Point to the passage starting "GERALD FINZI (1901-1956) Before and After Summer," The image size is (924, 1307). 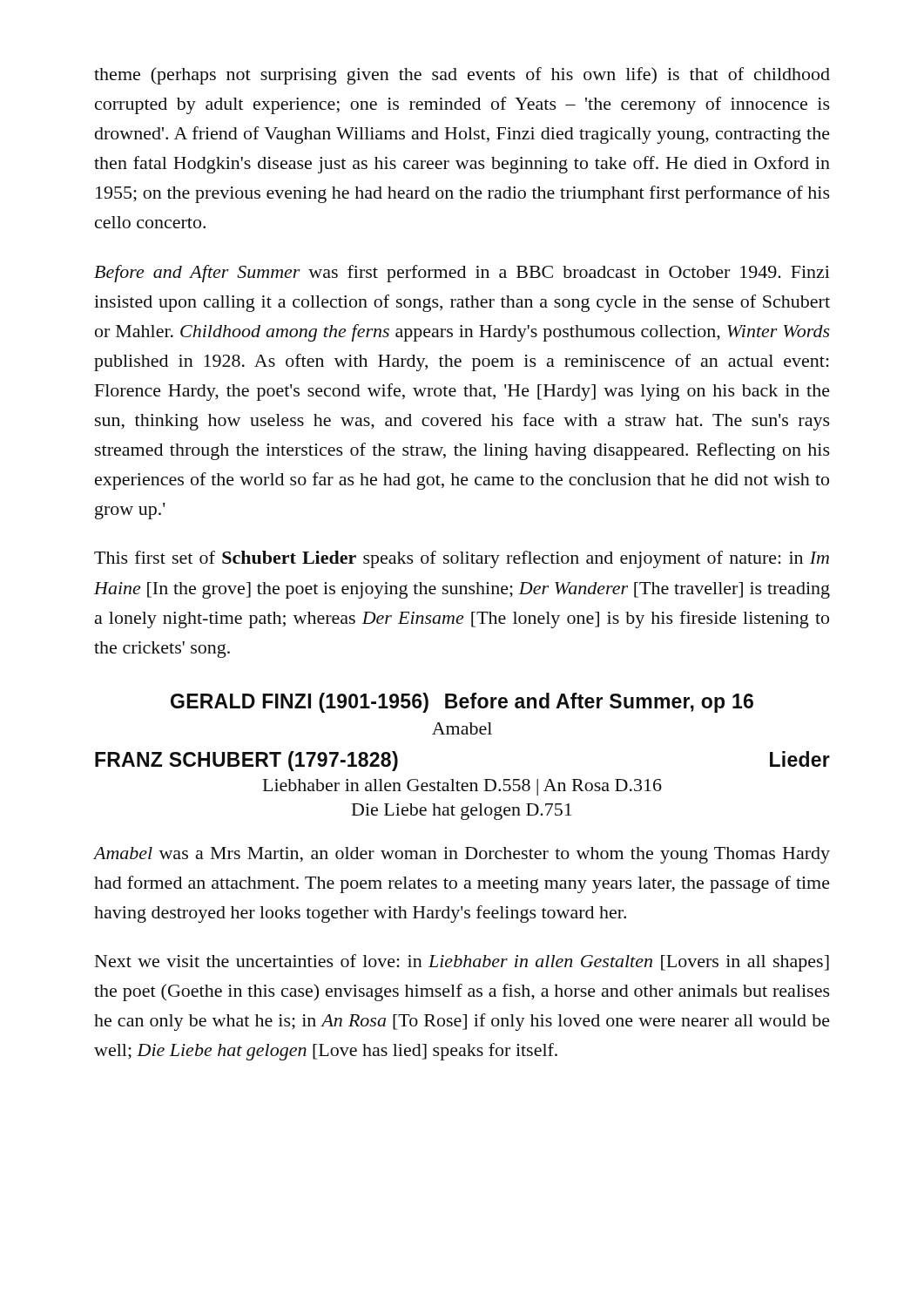462,715
